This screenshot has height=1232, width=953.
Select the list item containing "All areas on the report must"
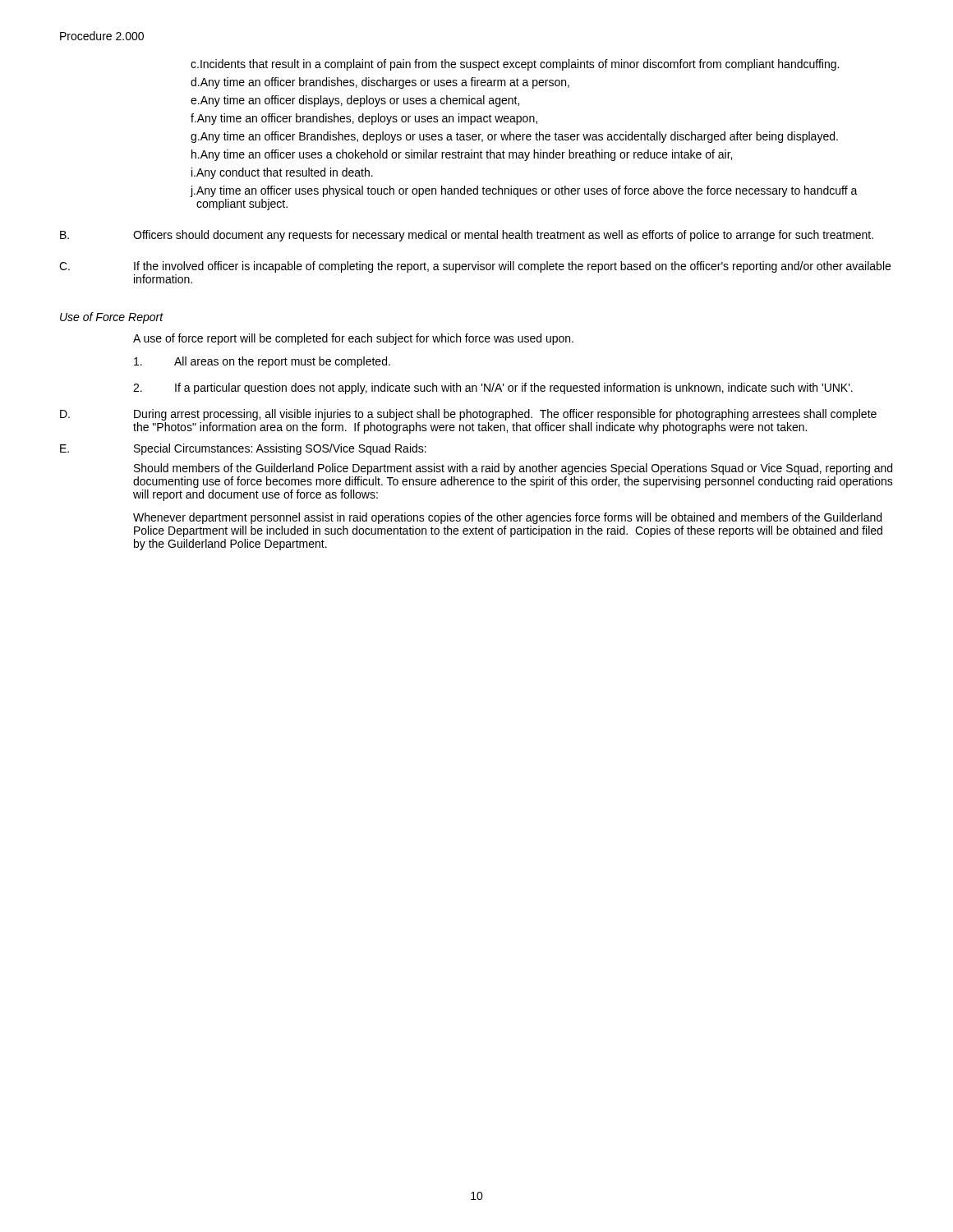click(262, 362)
